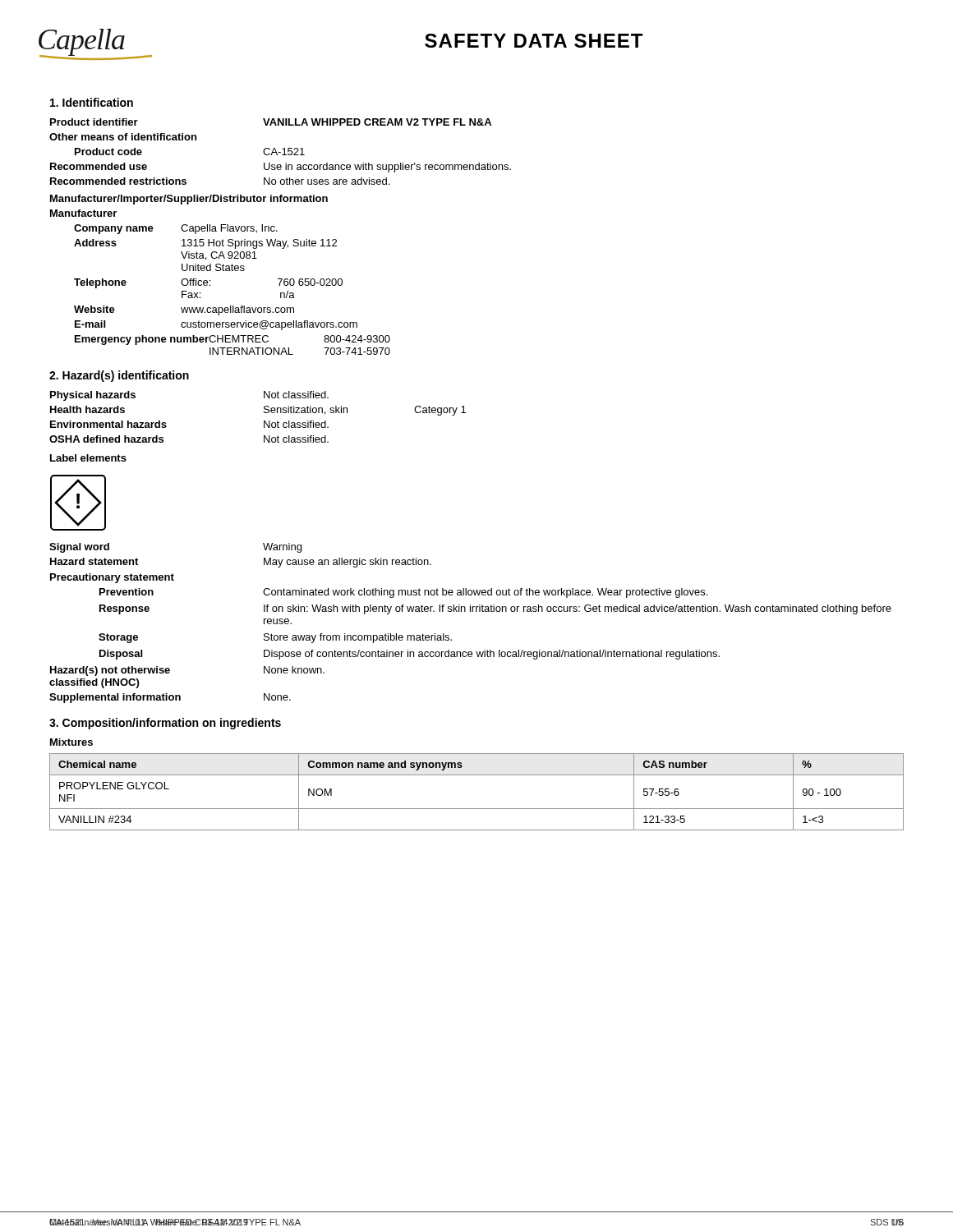The width and height of the screenshot is (953, 1232).
Task: Point to the region starting "Company name Capella Flavors, Inc. Address 1315"
Action: click(112, 229)
